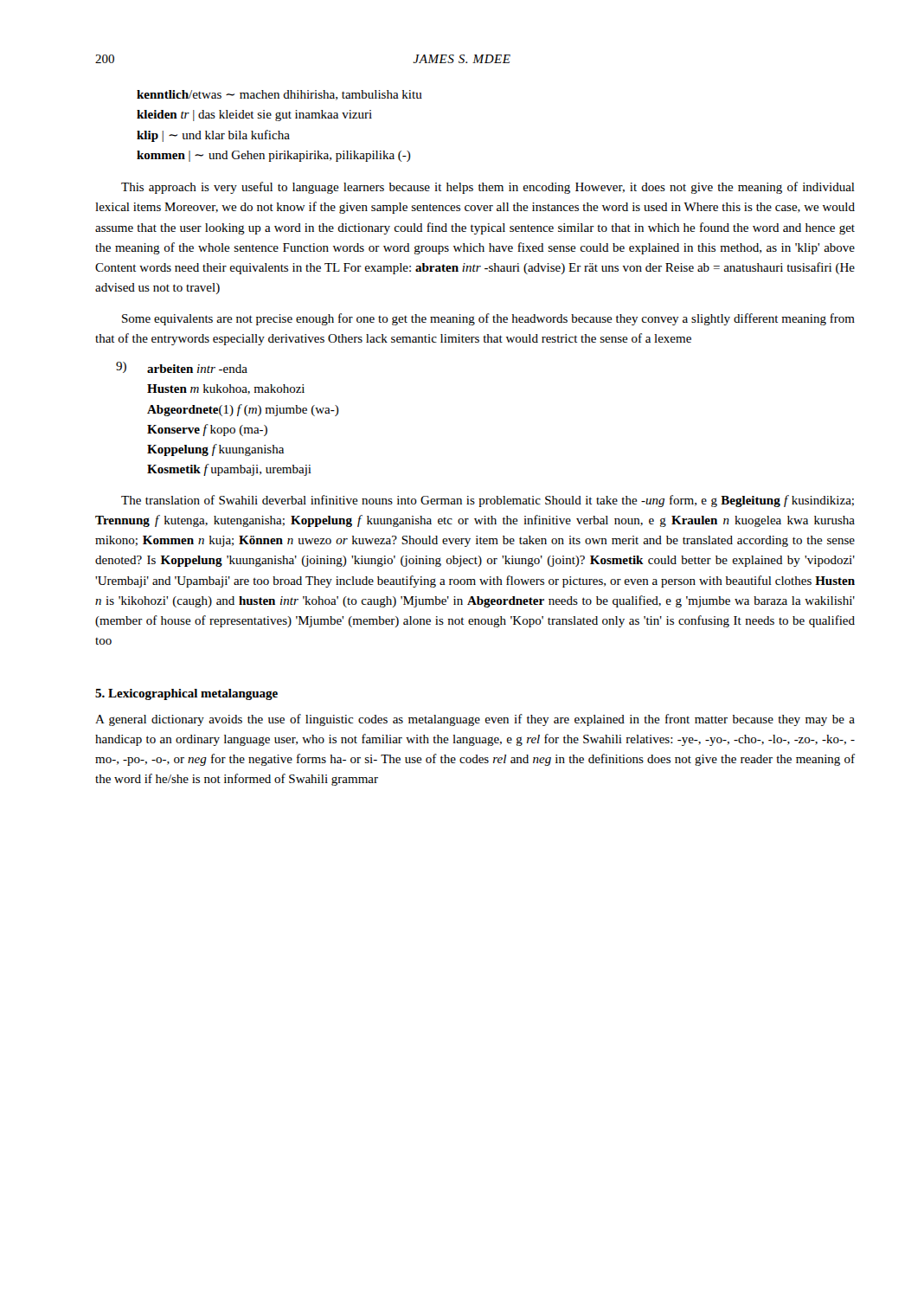This screenshot has width=924, height=1298.
Task: Find the text block that reads "This approach is very useful"
Action: (475, 237)
